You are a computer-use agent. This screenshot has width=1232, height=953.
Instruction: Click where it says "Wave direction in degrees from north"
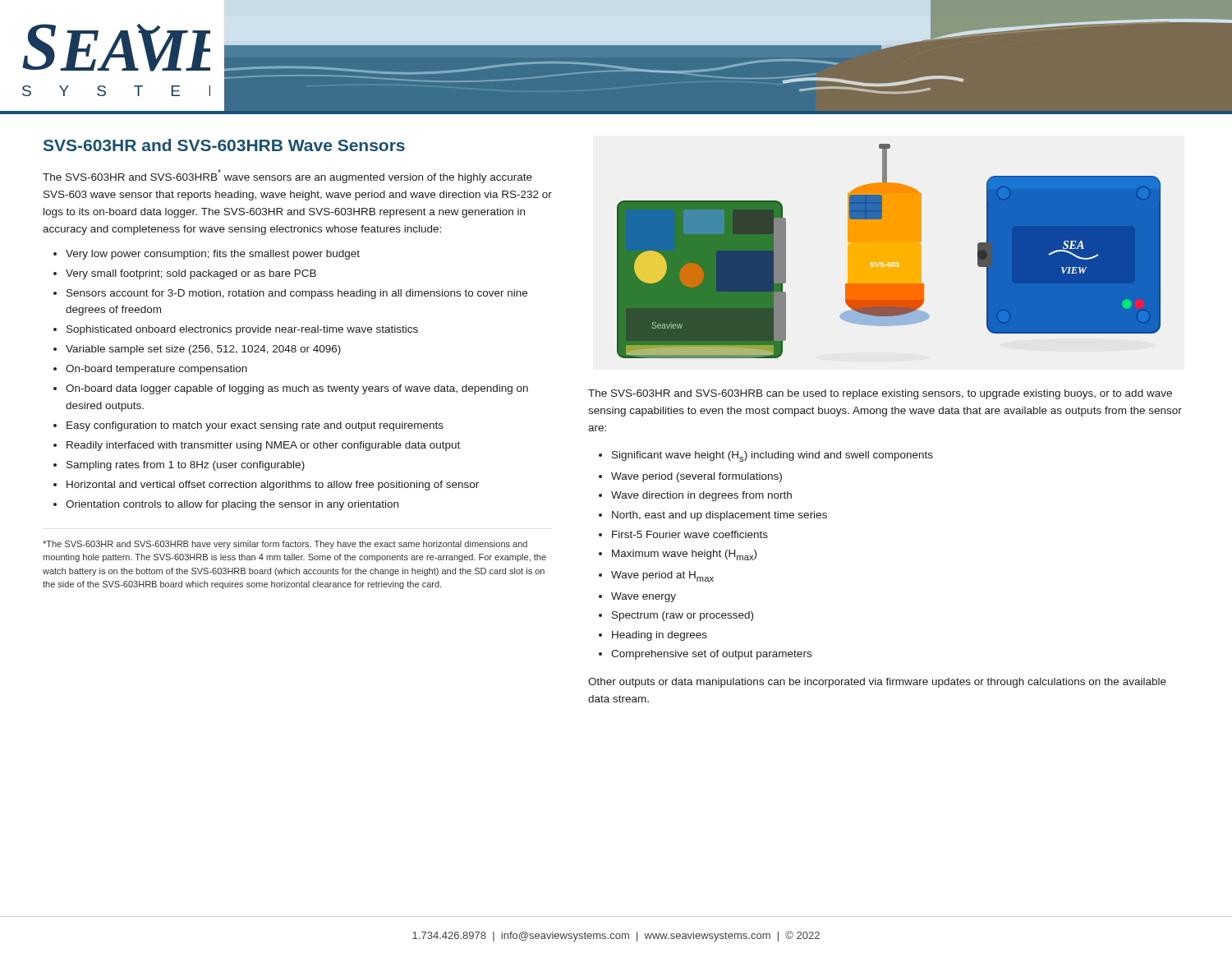[702, 495]
